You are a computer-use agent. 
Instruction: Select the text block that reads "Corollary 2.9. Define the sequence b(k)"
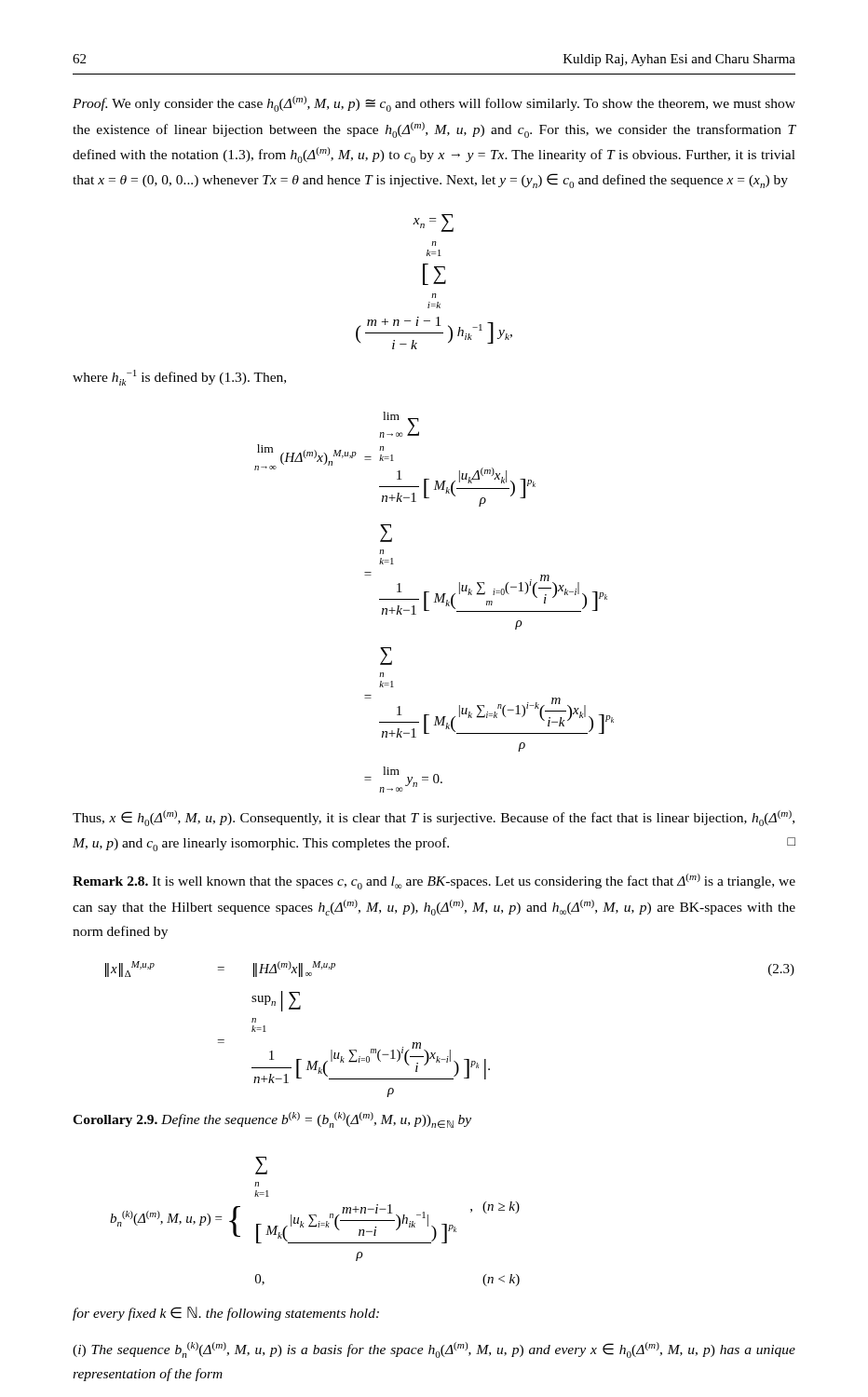pos(272,1120)
